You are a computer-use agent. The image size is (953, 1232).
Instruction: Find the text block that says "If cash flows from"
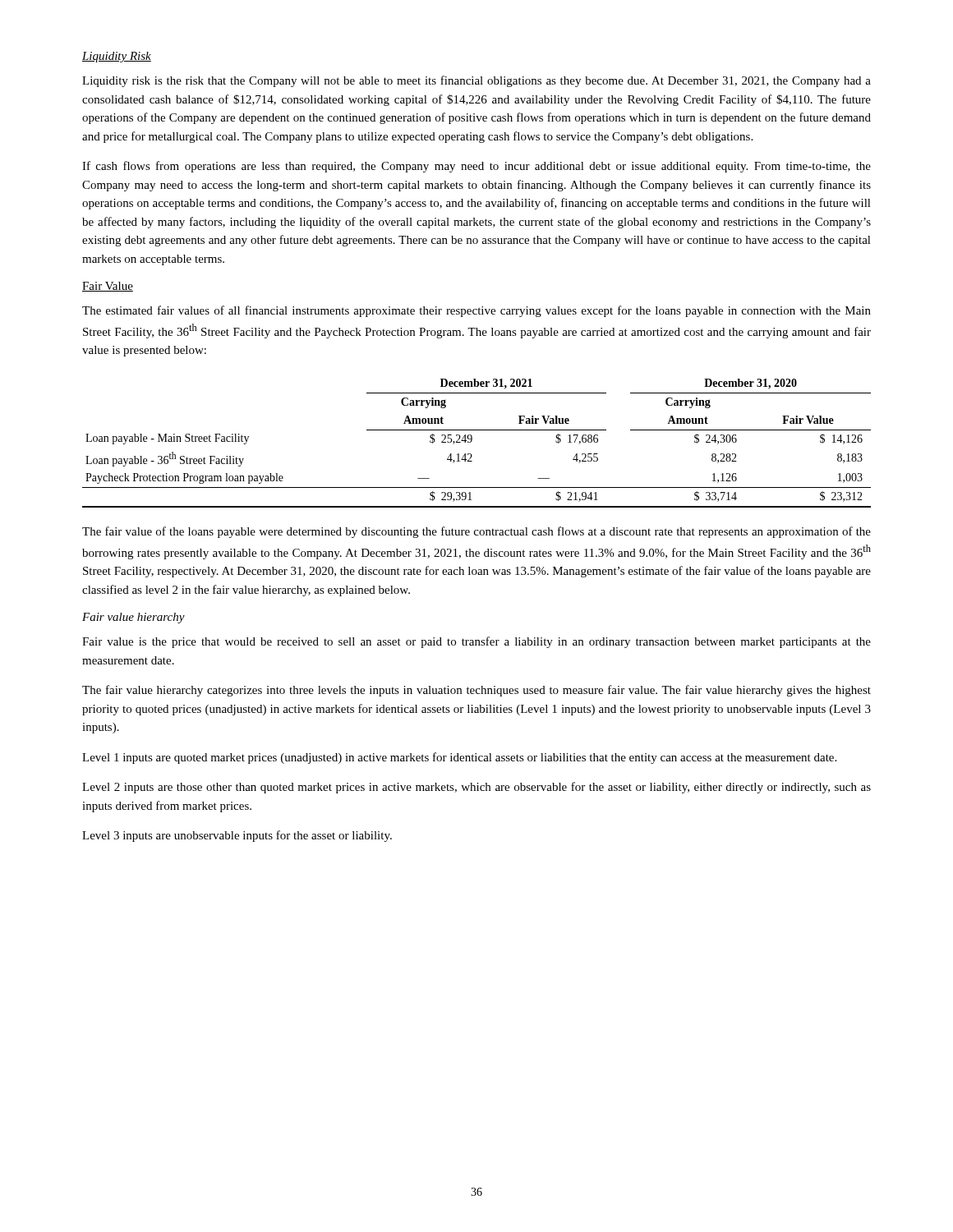476,212
